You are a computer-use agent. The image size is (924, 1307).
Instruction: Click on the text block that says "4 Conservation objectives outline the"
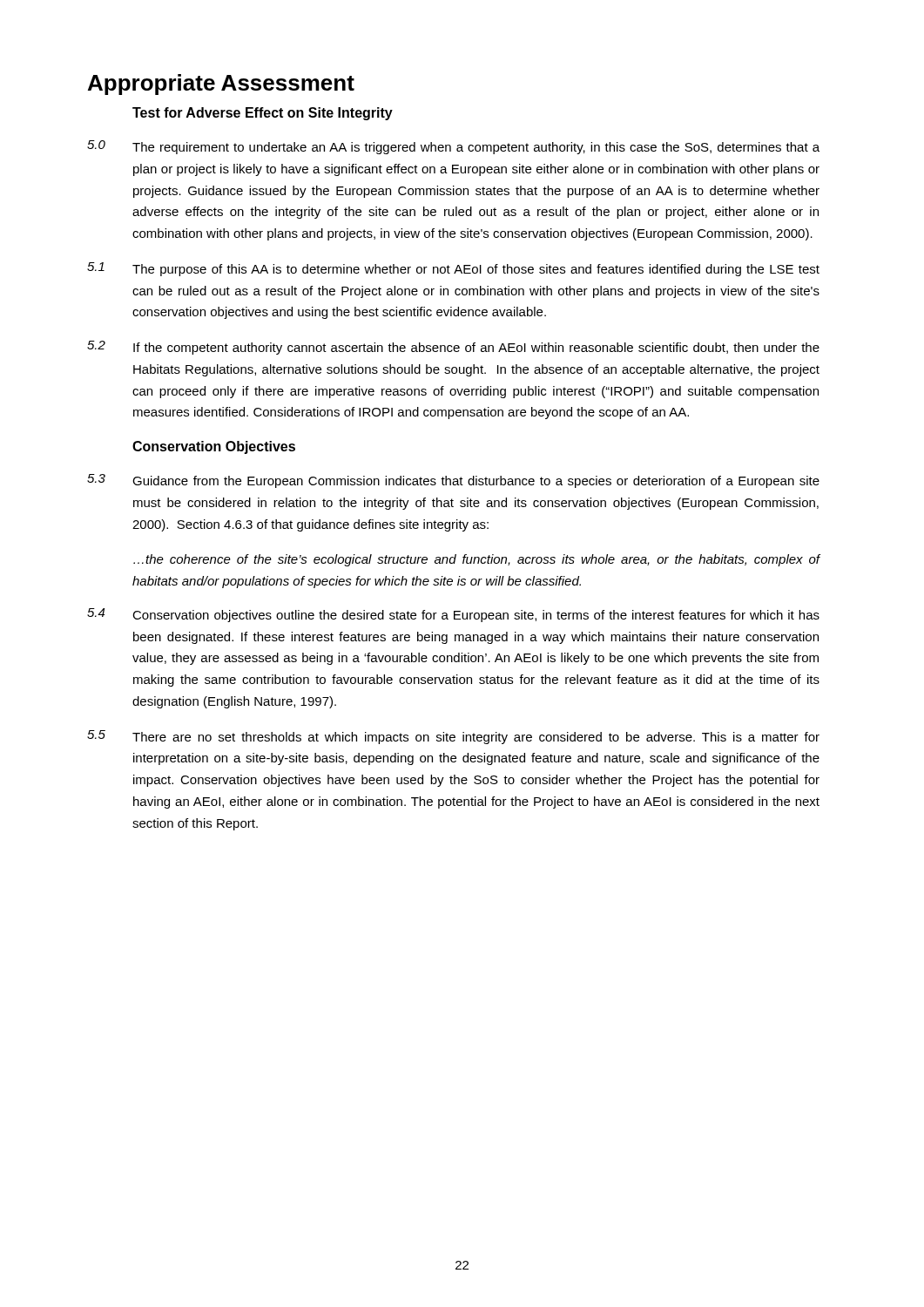[453, 658]
